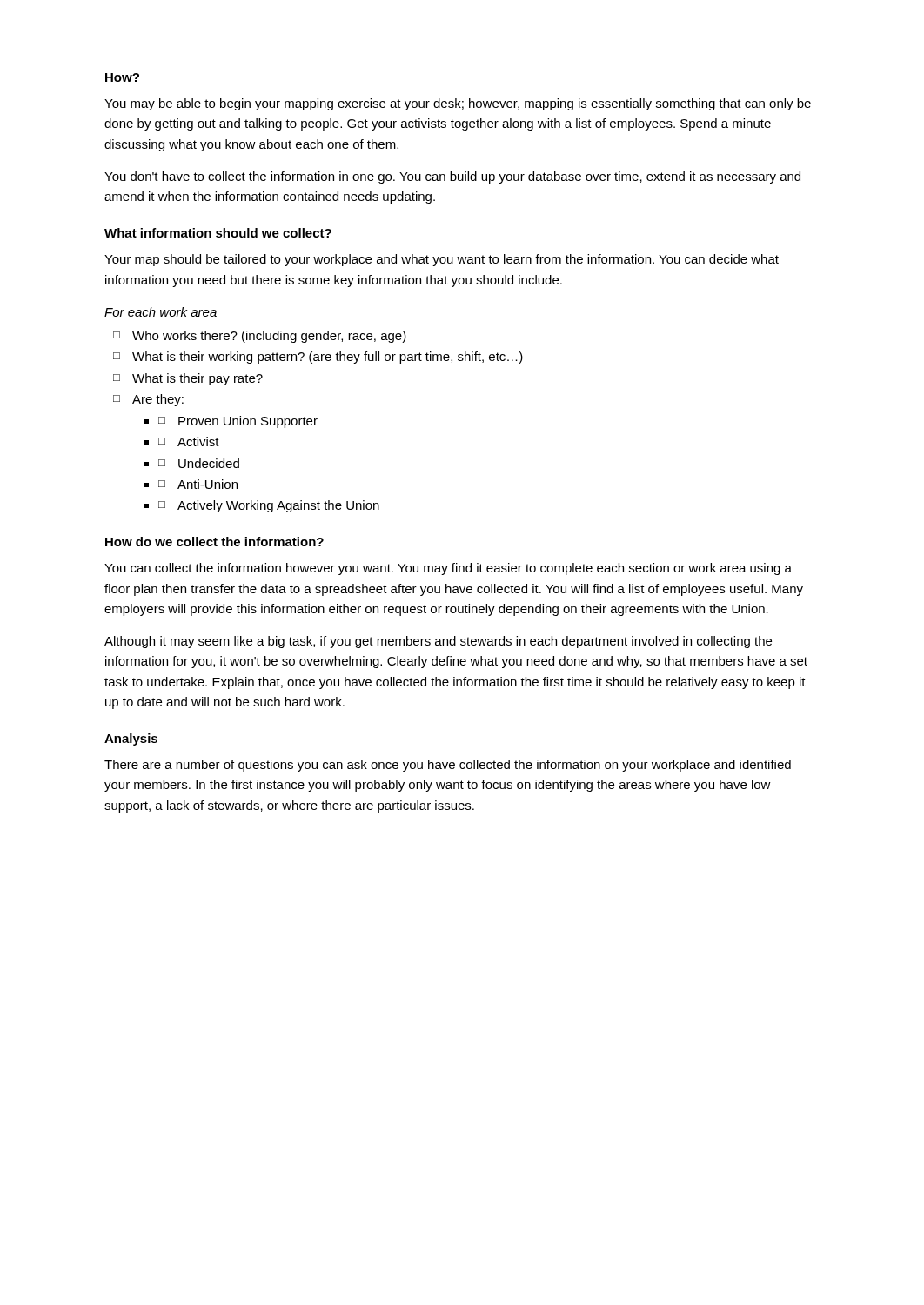
Task: Locate the text block starting "What is their pay"
Action: click(198, 378)
